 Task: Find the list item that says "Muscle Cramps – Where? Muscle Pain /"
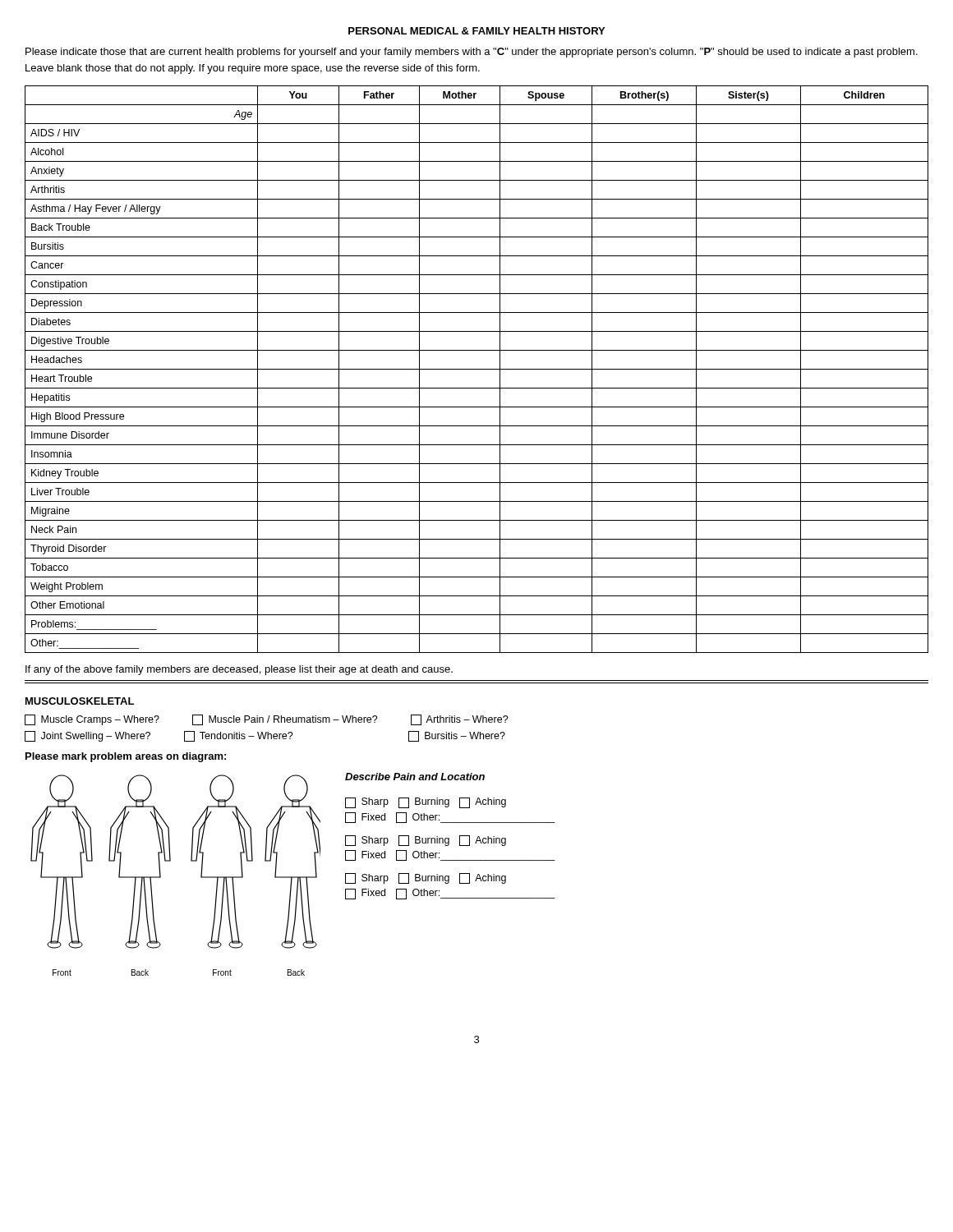(x=266, y=720)
